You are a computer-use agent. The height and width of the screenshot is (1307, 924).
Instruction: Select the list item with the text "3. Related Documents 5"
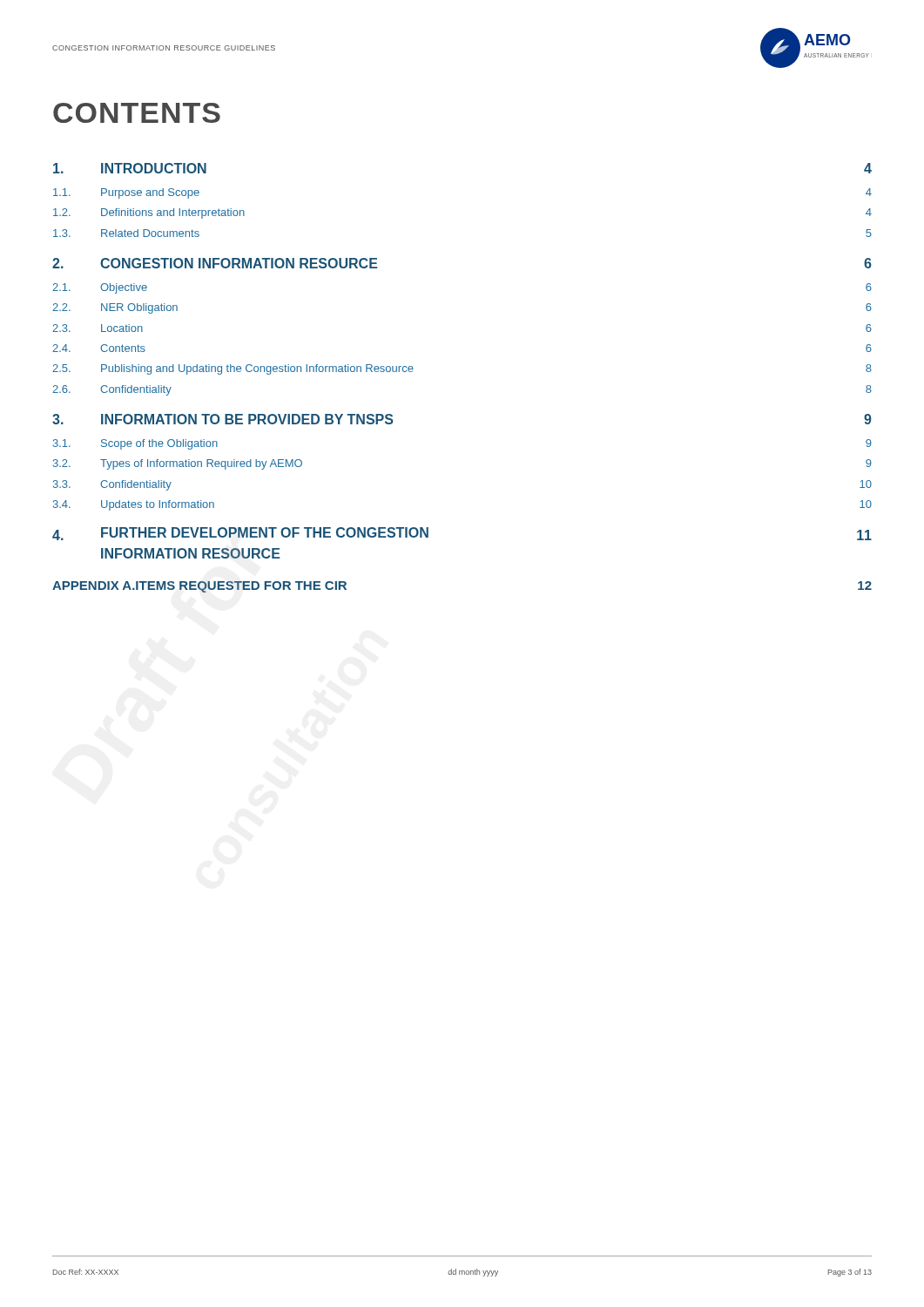click(x=65, y=233)
